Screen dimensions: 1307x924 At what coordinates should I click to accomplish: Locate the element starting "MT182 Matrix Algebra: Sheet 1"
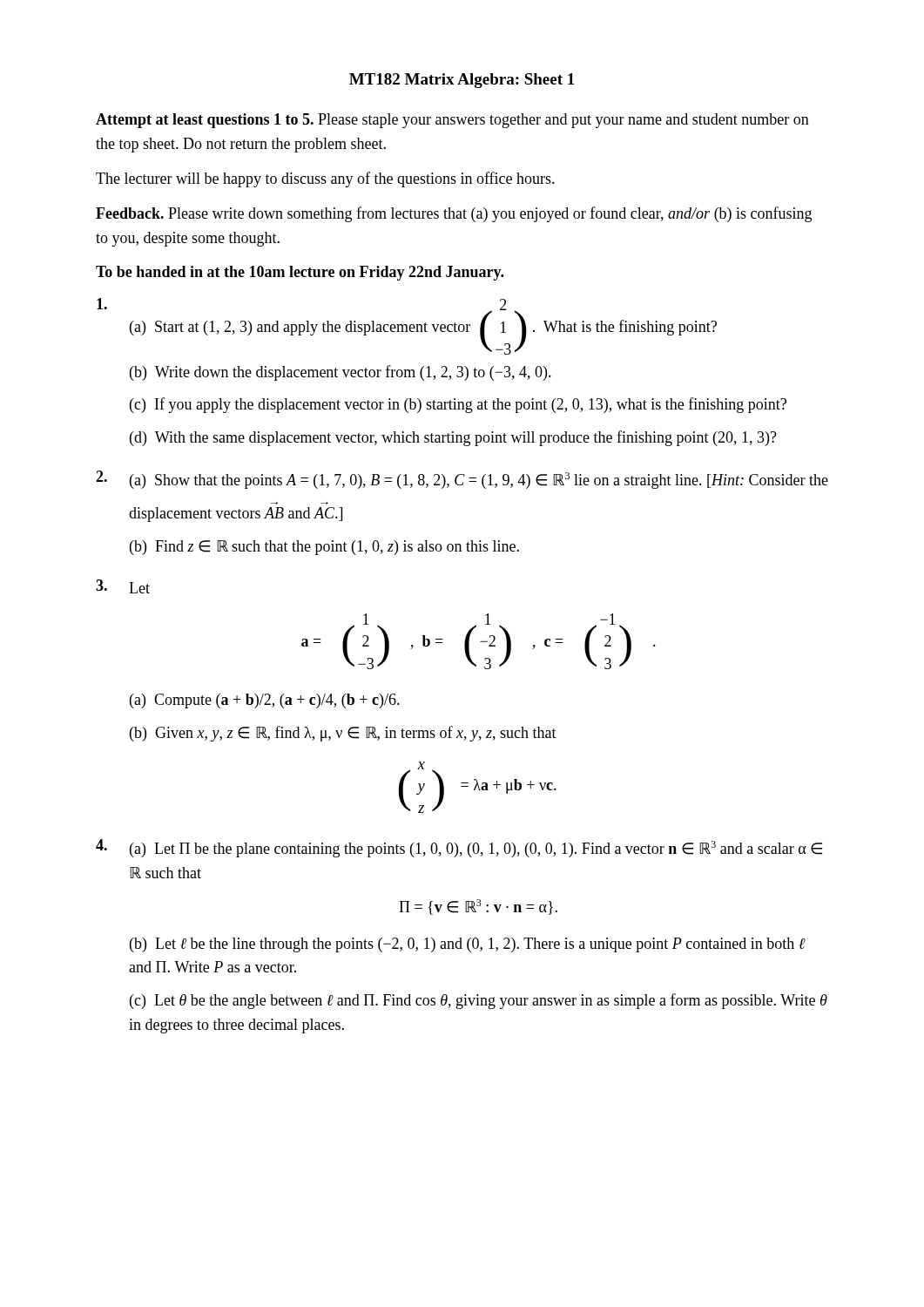(x=462, y=79)
